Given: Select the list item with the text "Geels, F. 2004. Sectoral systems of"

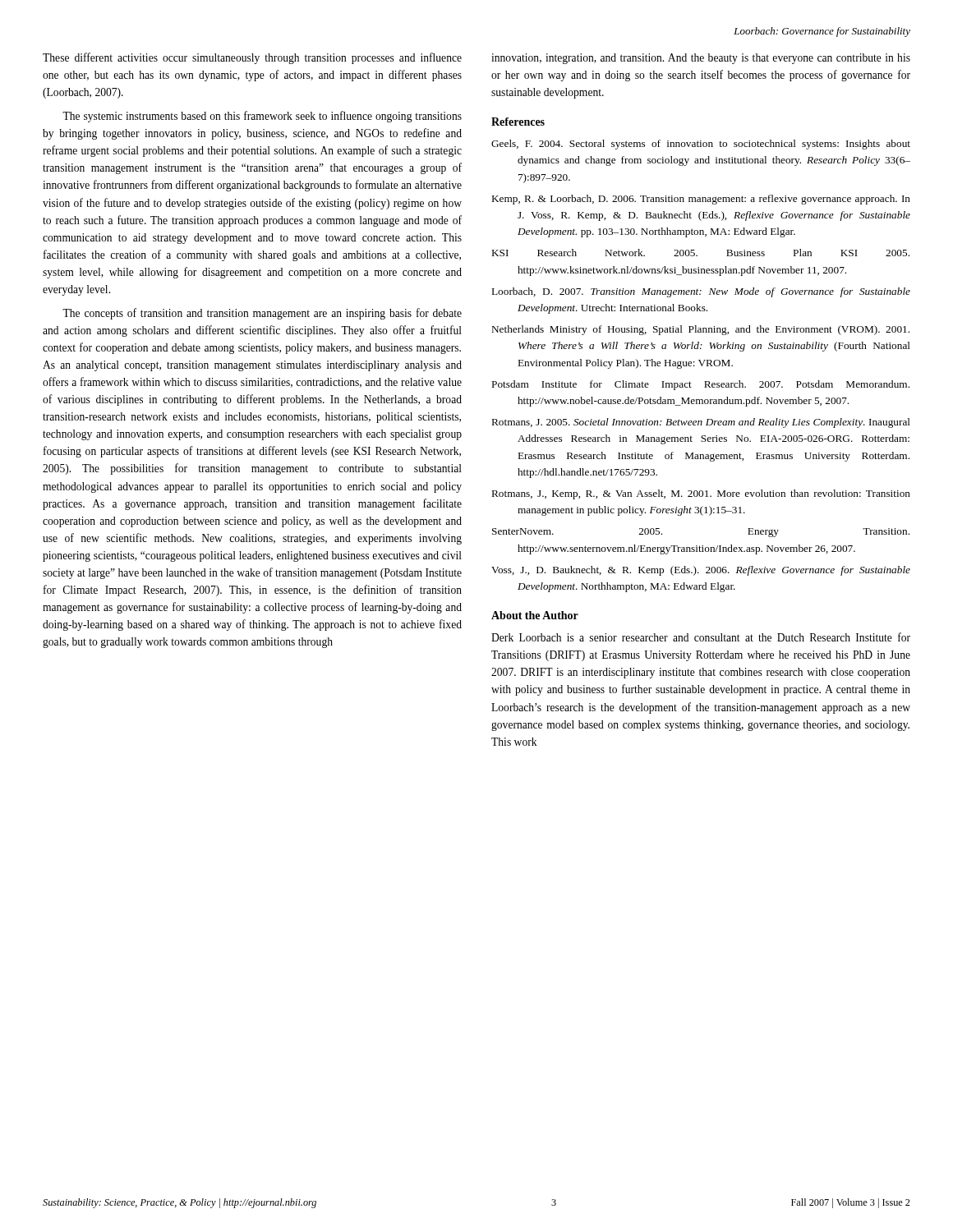Looking at the screenshot, I should tap(701, 160).
